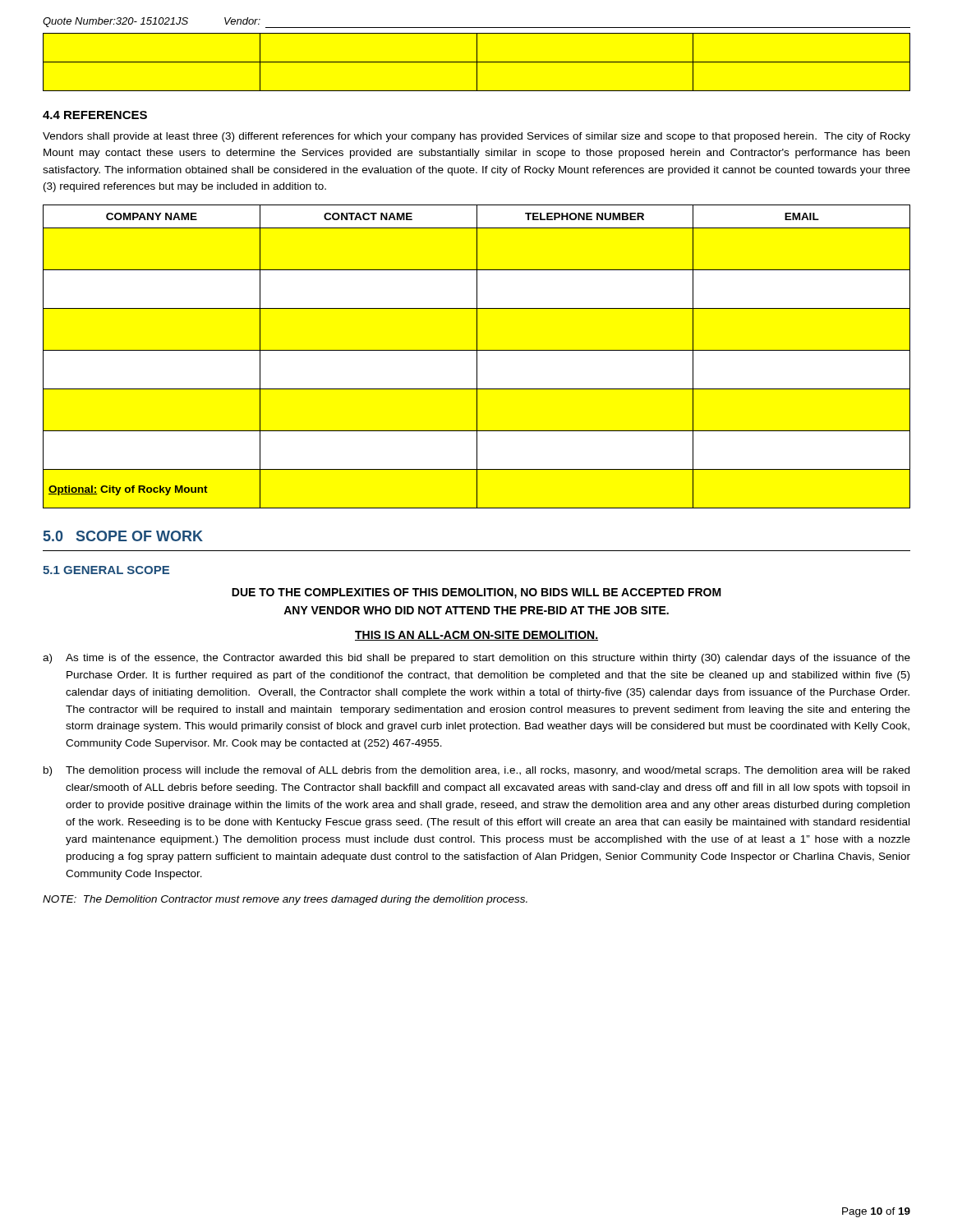Point to the block beginning "DUE TO THE COMPLEXITIES OF THIS DEMOLITION, NO"

[x=476, y=601]
